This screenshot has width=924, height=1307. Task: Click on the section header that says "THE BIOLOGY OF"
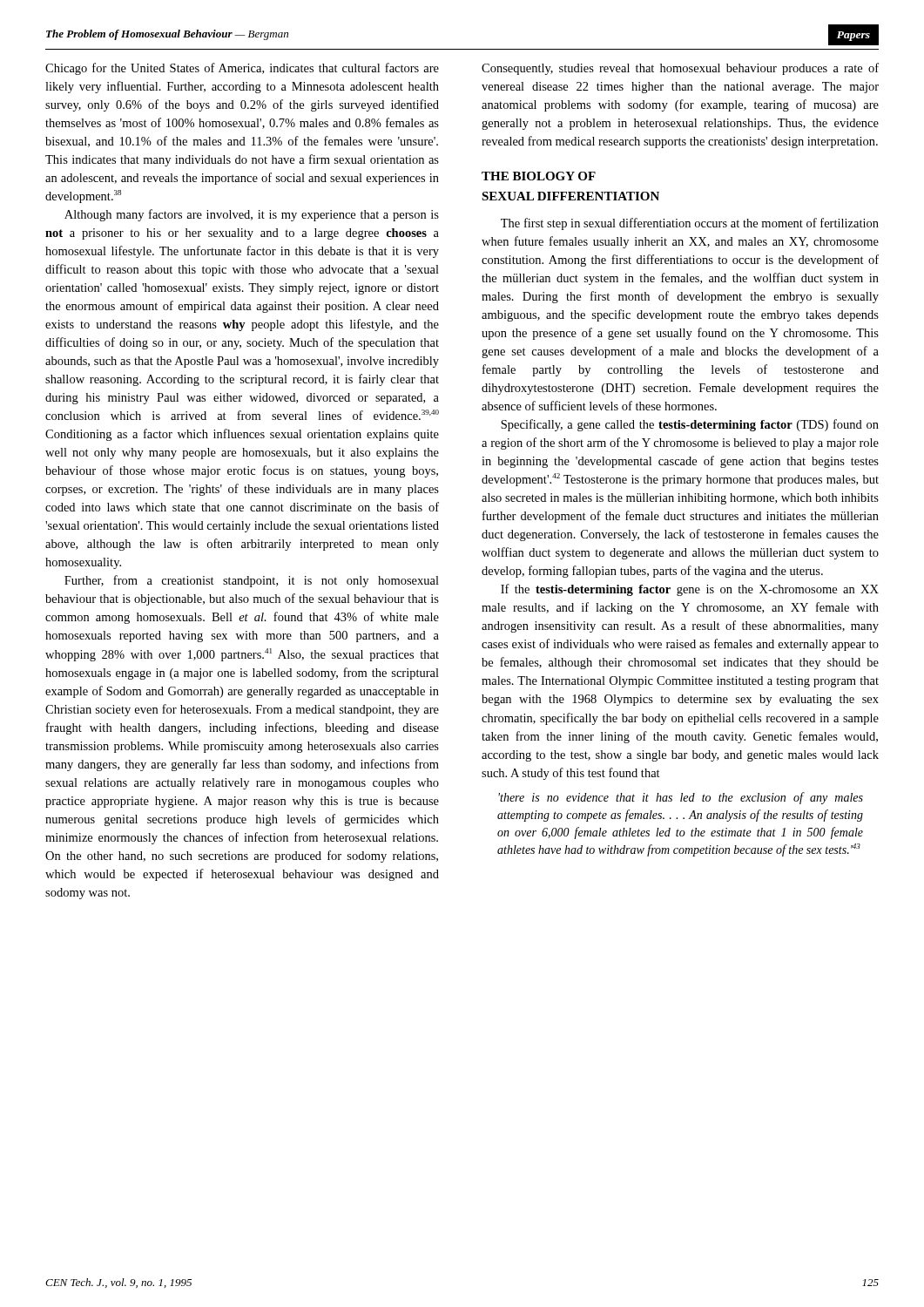coord(539,176)
